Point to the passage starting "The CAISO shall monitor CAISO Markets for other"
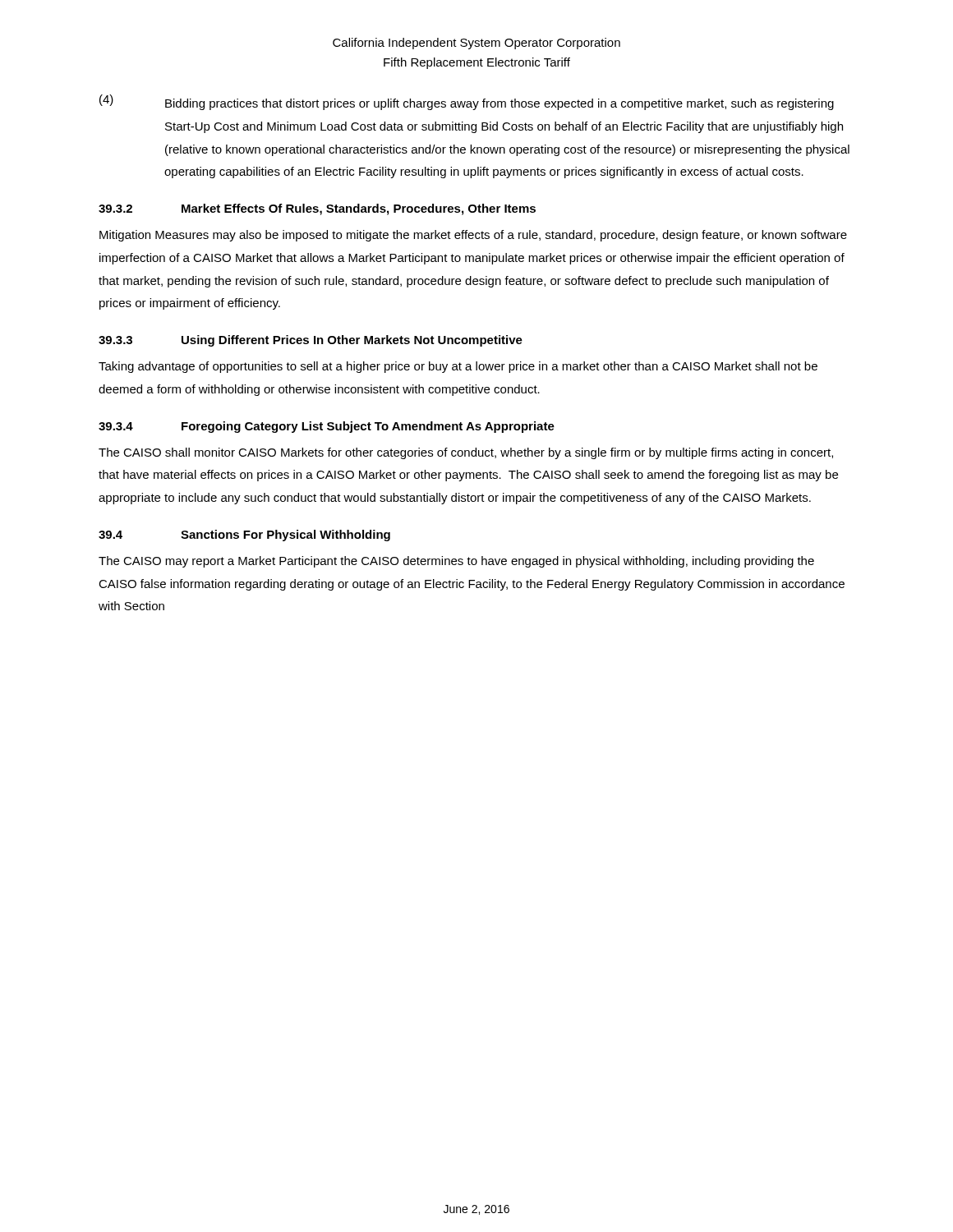Screen dimensions: 1232x953 469,475
